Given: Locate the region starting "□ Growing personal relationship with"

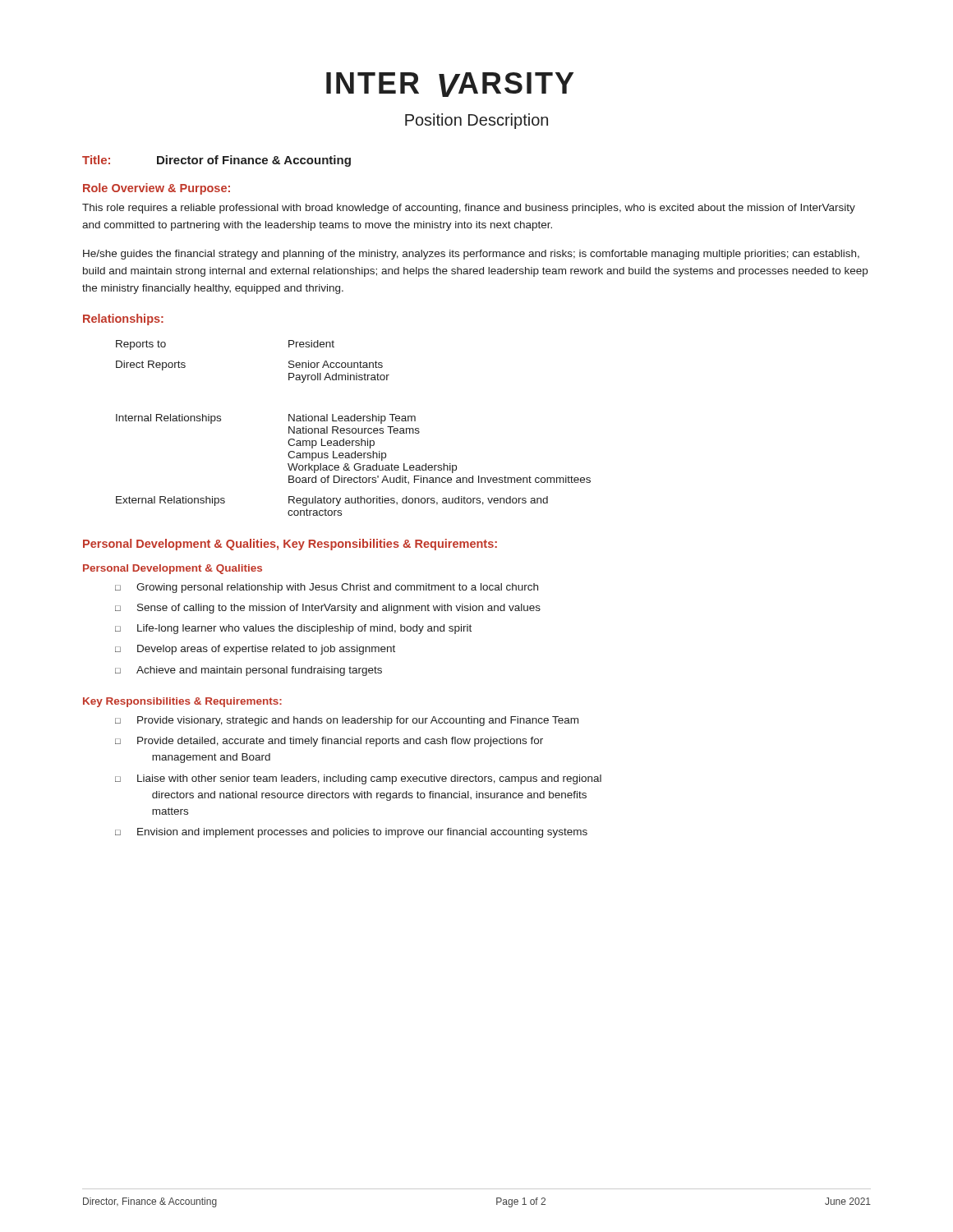Looking at the screenshot, I should 327,587.
